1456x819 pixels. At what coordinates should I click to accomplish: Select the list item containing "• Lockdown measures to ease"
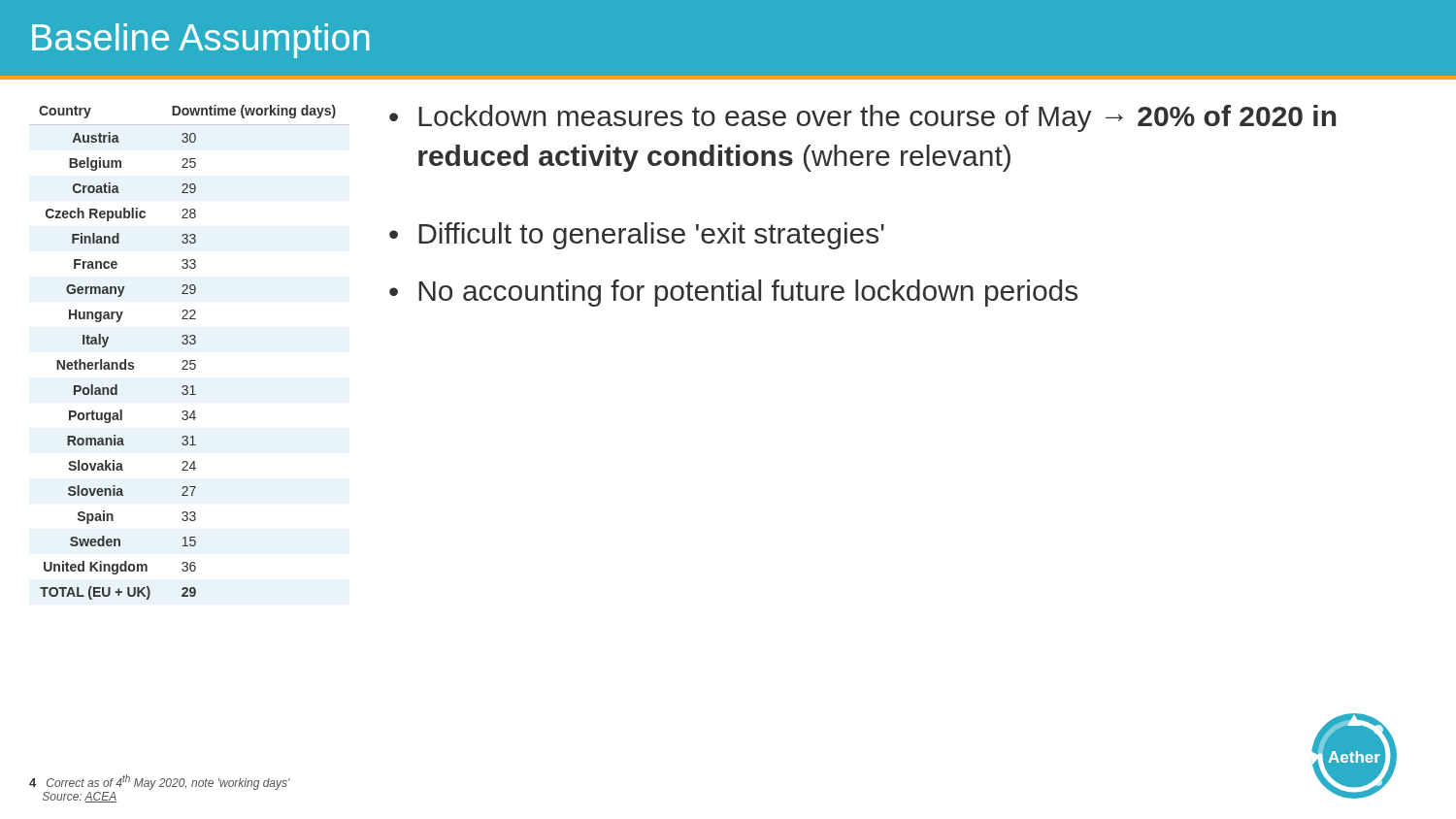coord(903,136)
